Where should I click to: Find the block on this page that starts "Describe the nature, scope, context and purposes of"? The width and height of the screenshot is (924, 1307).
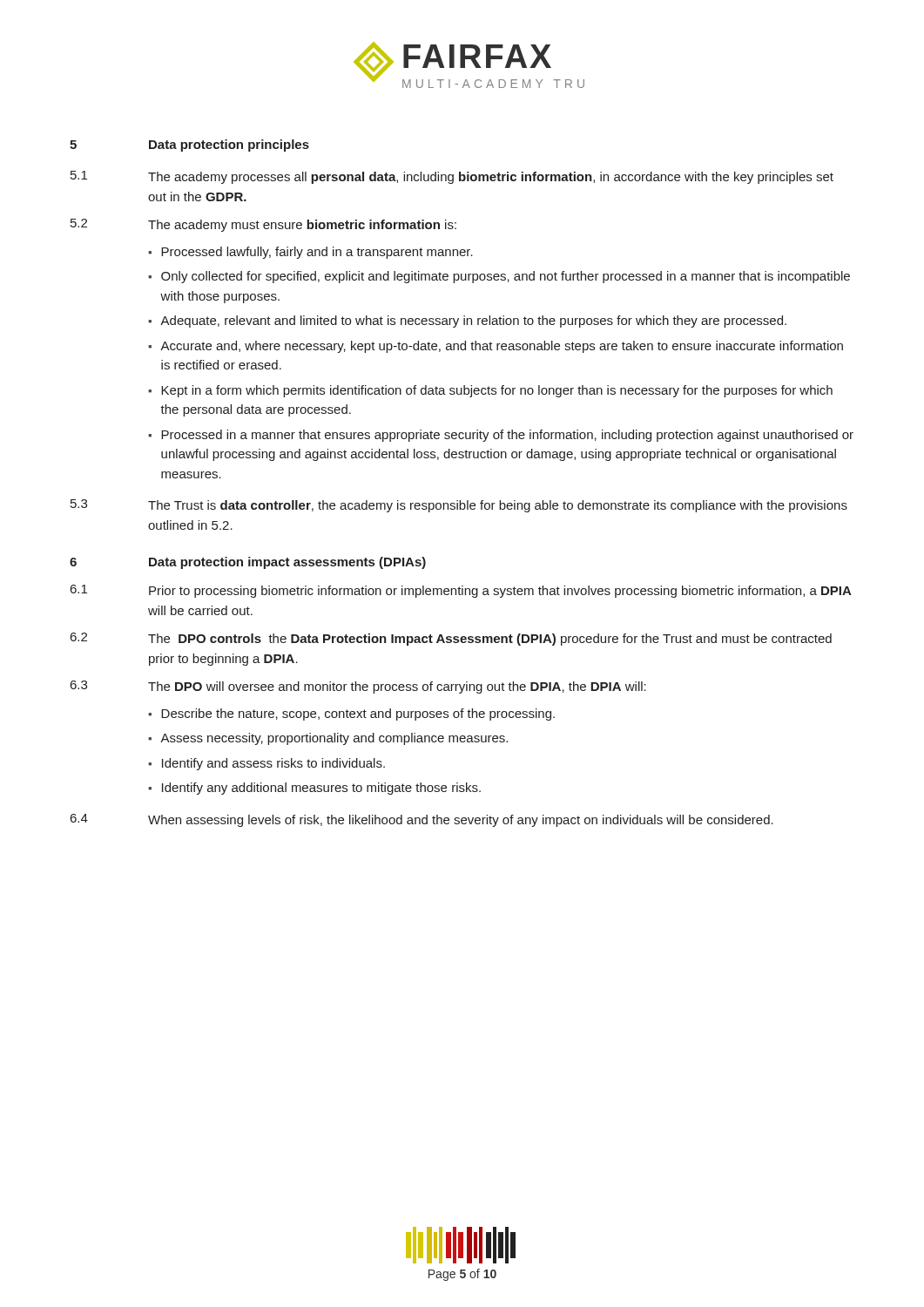click(358, 713)
